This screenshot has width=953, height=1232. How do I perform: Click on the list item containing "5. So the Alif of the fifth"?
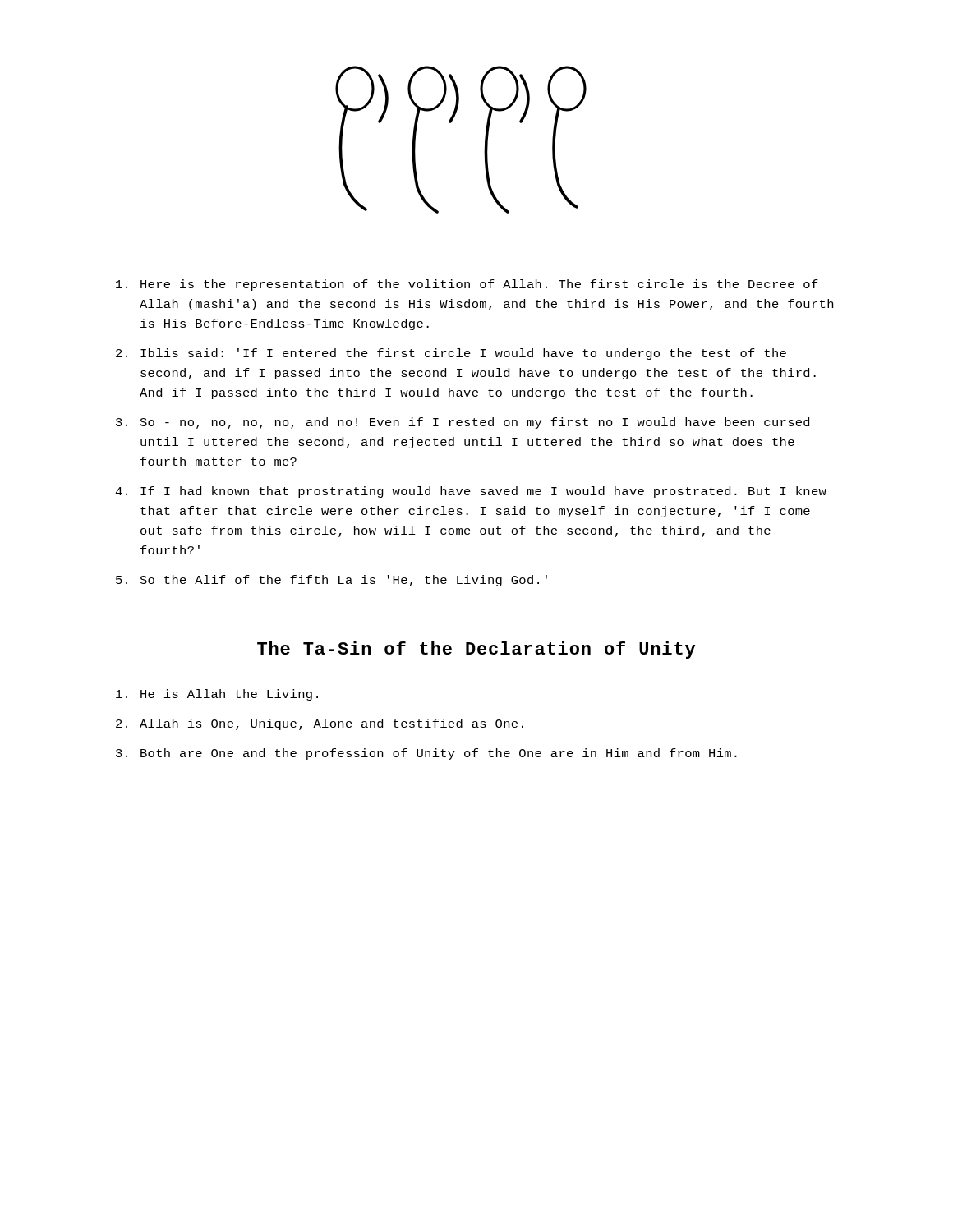[x=476, y=581]
